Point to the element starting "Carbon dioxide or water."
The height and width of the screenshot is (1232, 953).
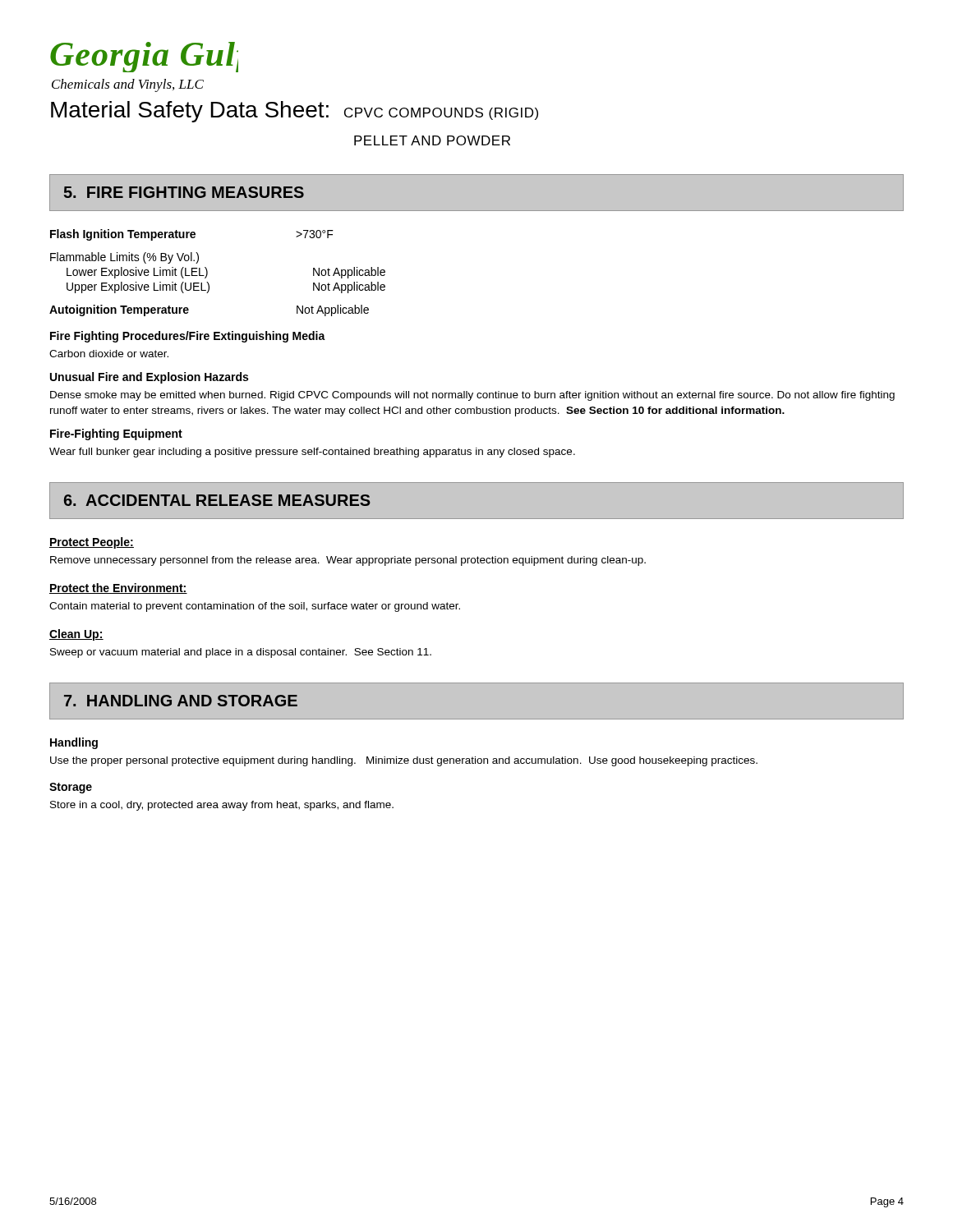pyautogui.click(x=109, y=354)
